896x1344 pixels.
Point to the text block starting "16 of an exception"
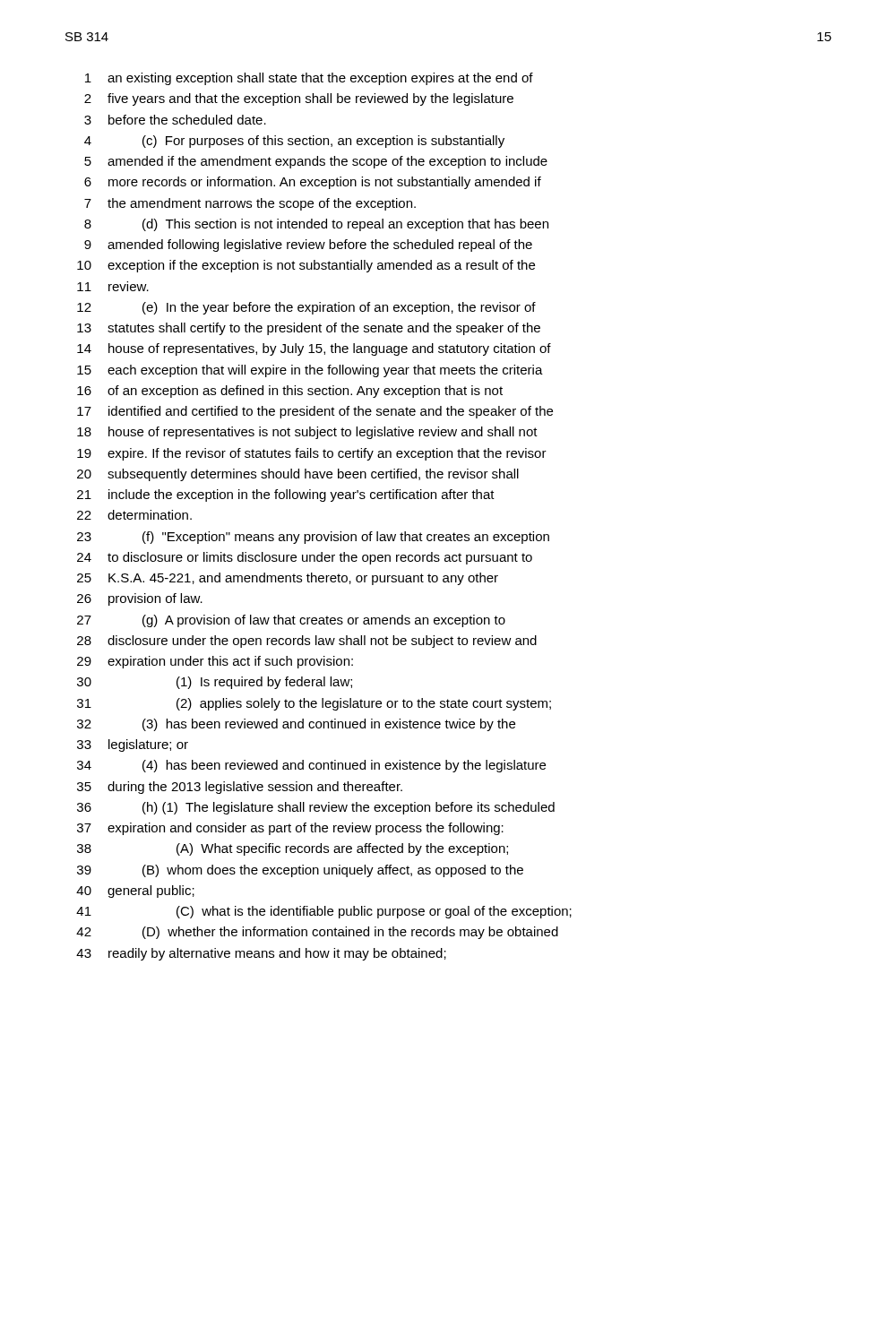pyautogui.click(x=448, y=390)
